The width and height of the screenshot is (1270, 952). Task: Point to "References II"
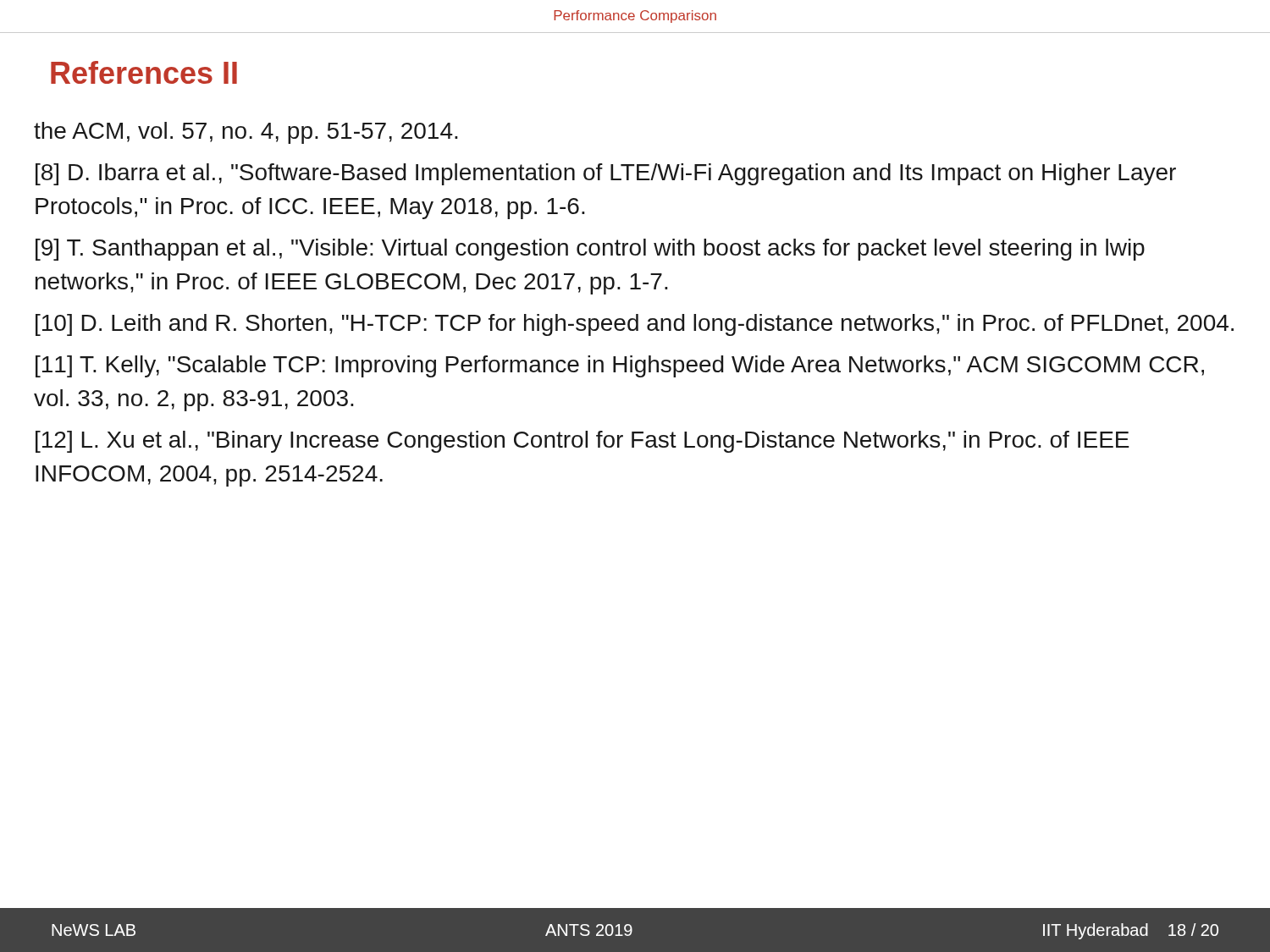(x=144, y=74)
